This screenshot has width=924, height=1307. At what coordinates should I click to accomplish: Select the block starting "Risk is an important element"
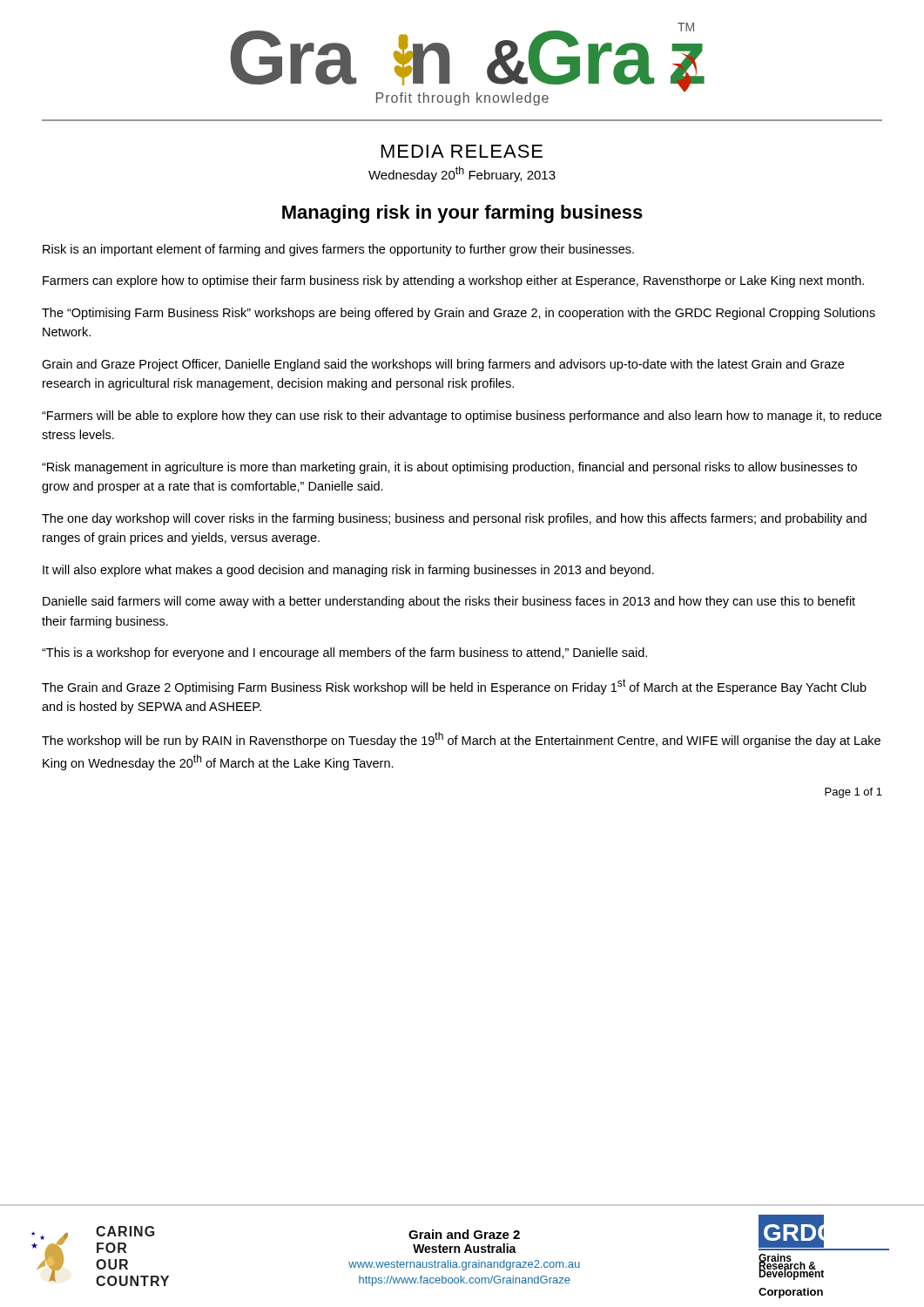click(338, 249)
